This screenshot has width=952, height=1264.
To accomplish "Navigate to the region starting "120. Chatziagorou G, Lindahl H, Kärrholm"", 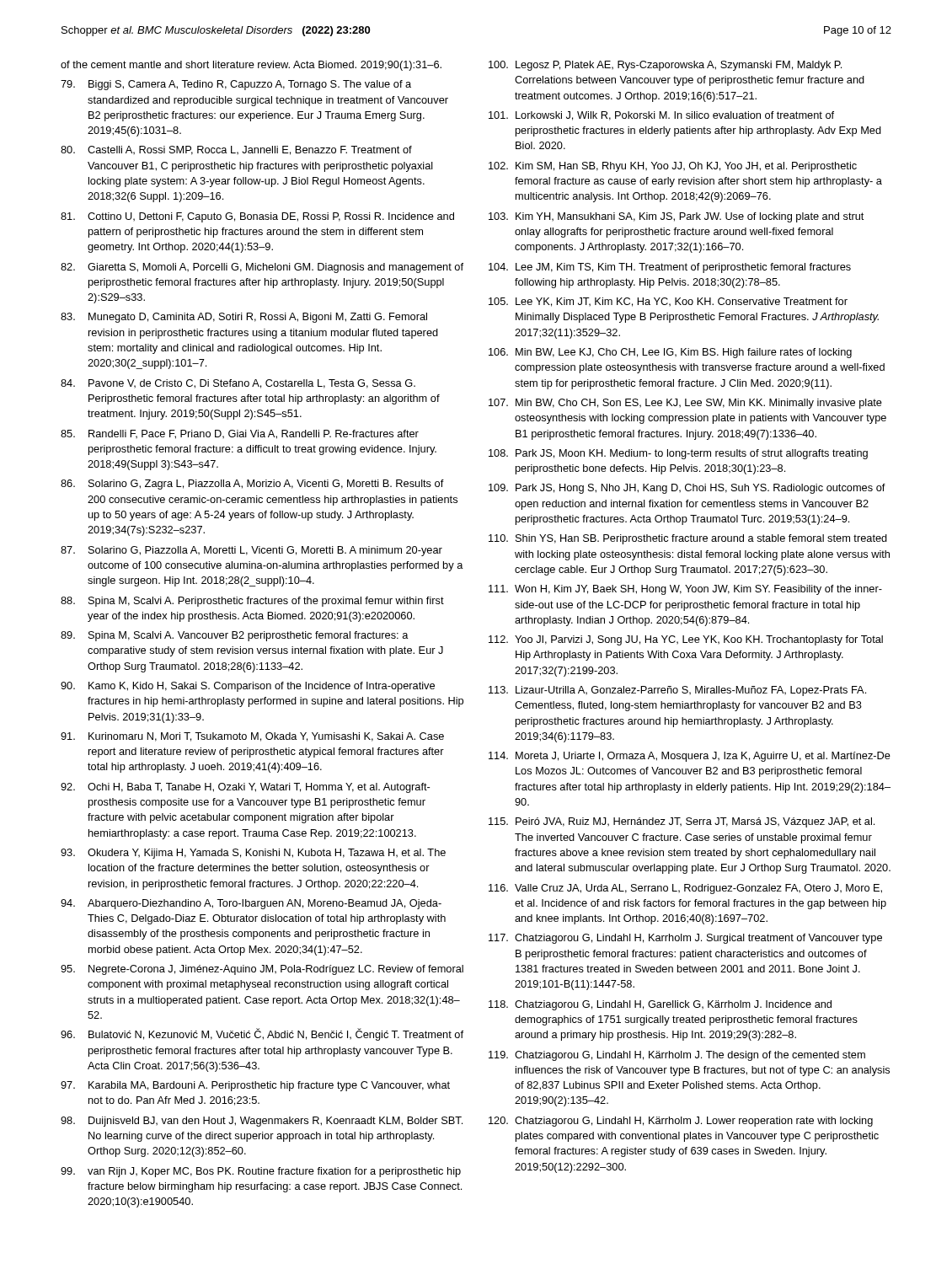I will tap(690, 1144).
